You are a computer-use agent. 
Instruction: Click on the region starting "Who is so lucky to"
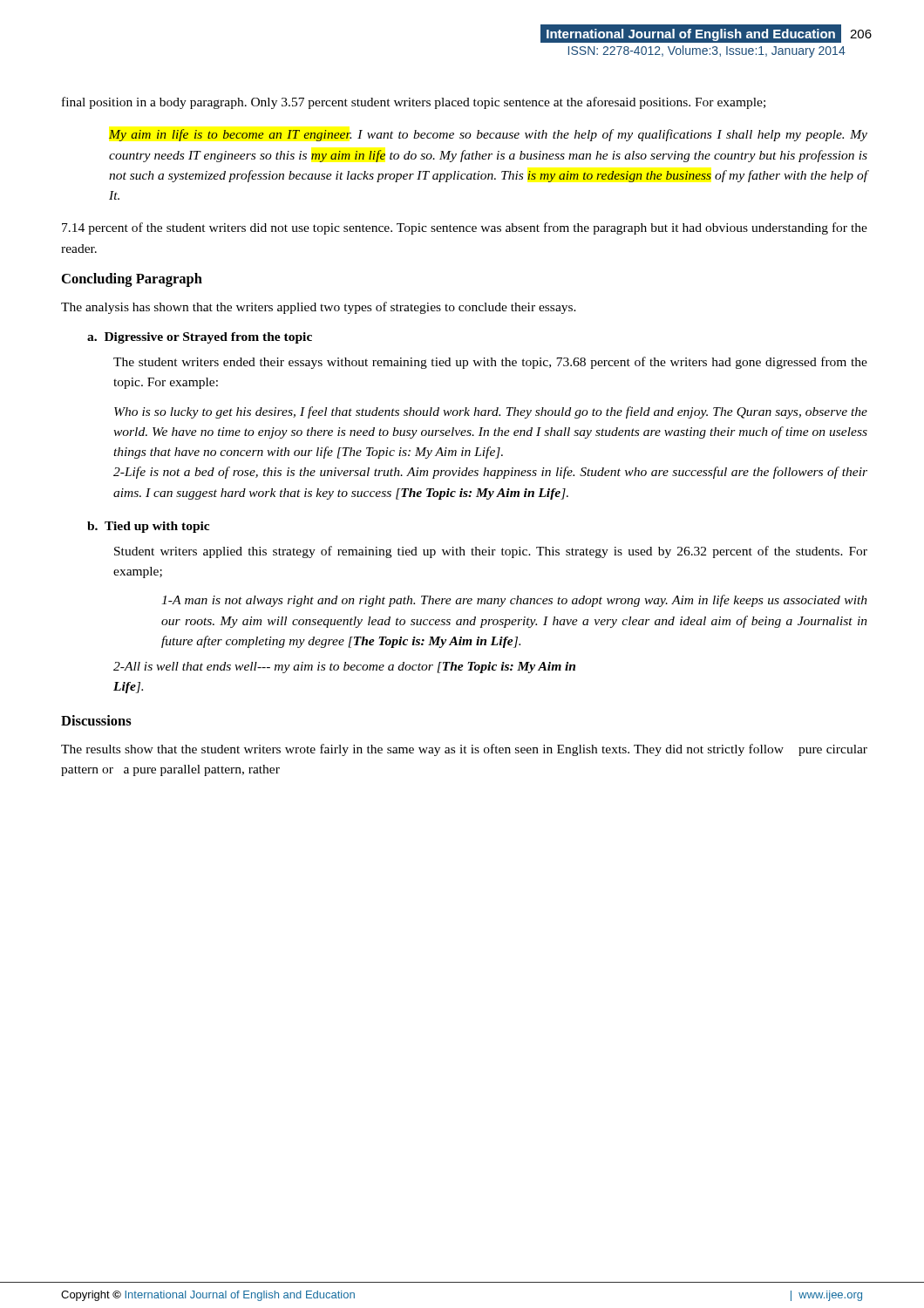click(x=490, y=451)
